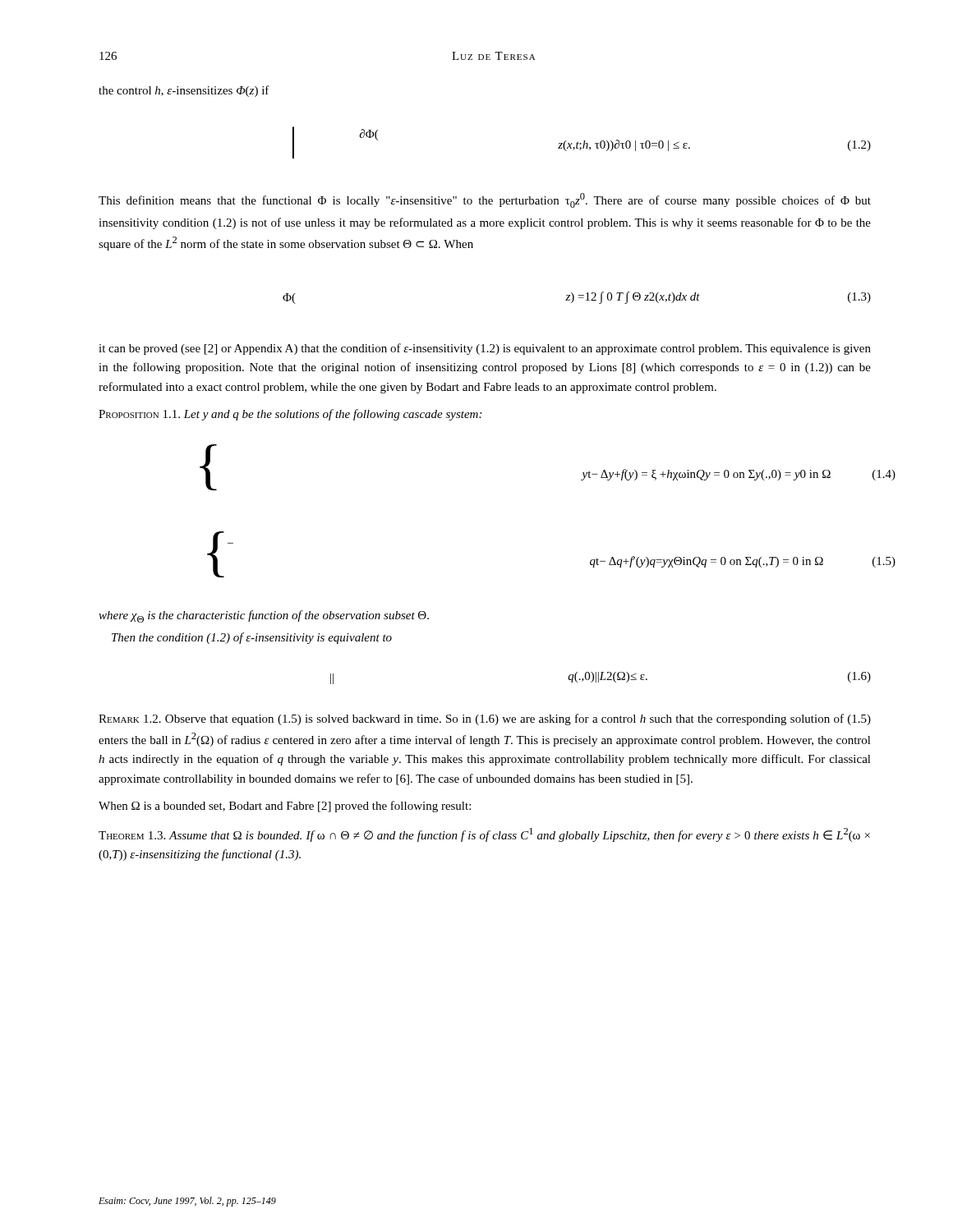This screenshot has width=953, height=1232.
Task: Locate the block starting "the control h, ε-insensitizes Φ(z) if"
Action: tap(184, 91)
